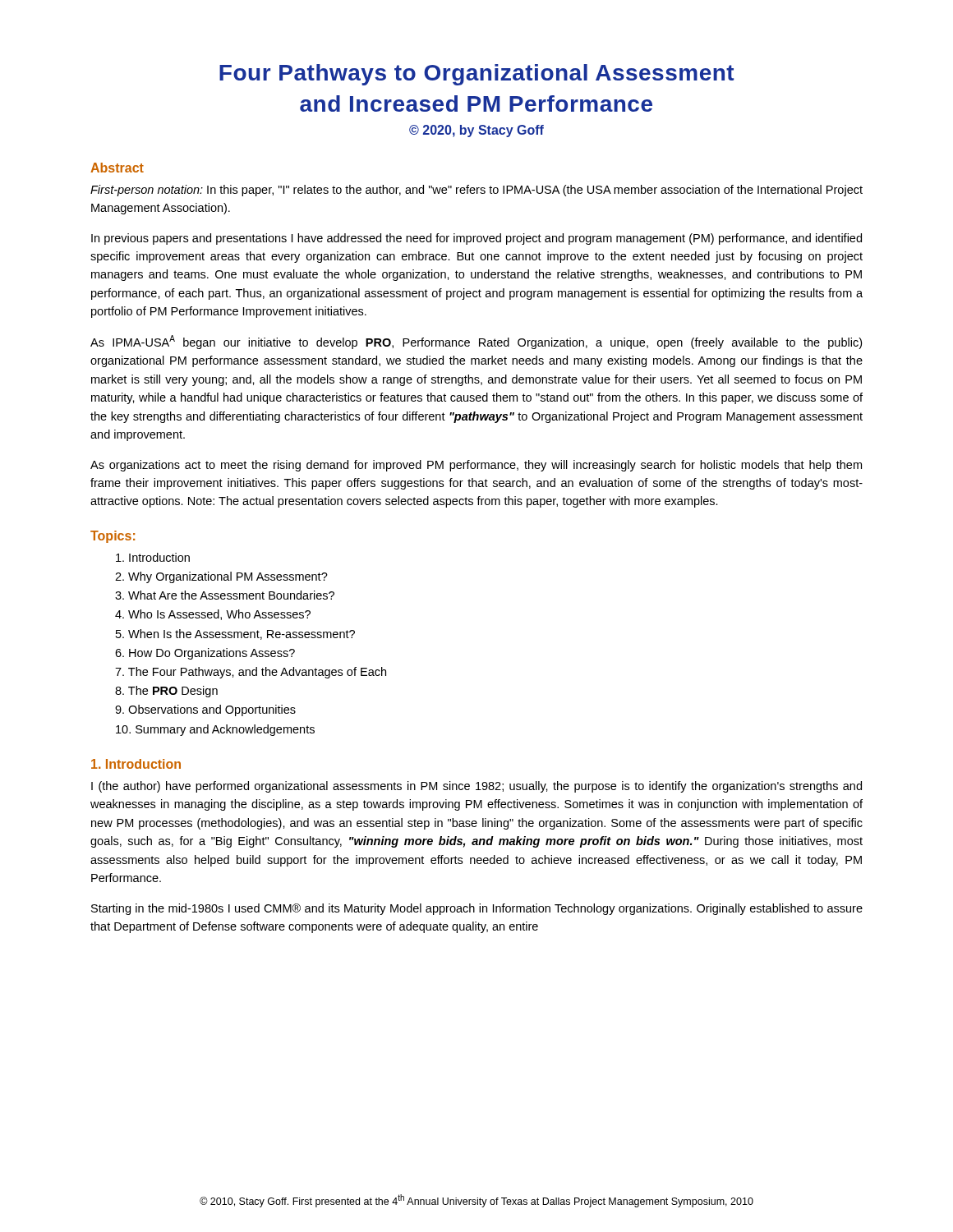953x1232 pixels.
Task: Locate the text block starting "4. Who Is Assessed, Who"
Action: click(x=213, y=615)
